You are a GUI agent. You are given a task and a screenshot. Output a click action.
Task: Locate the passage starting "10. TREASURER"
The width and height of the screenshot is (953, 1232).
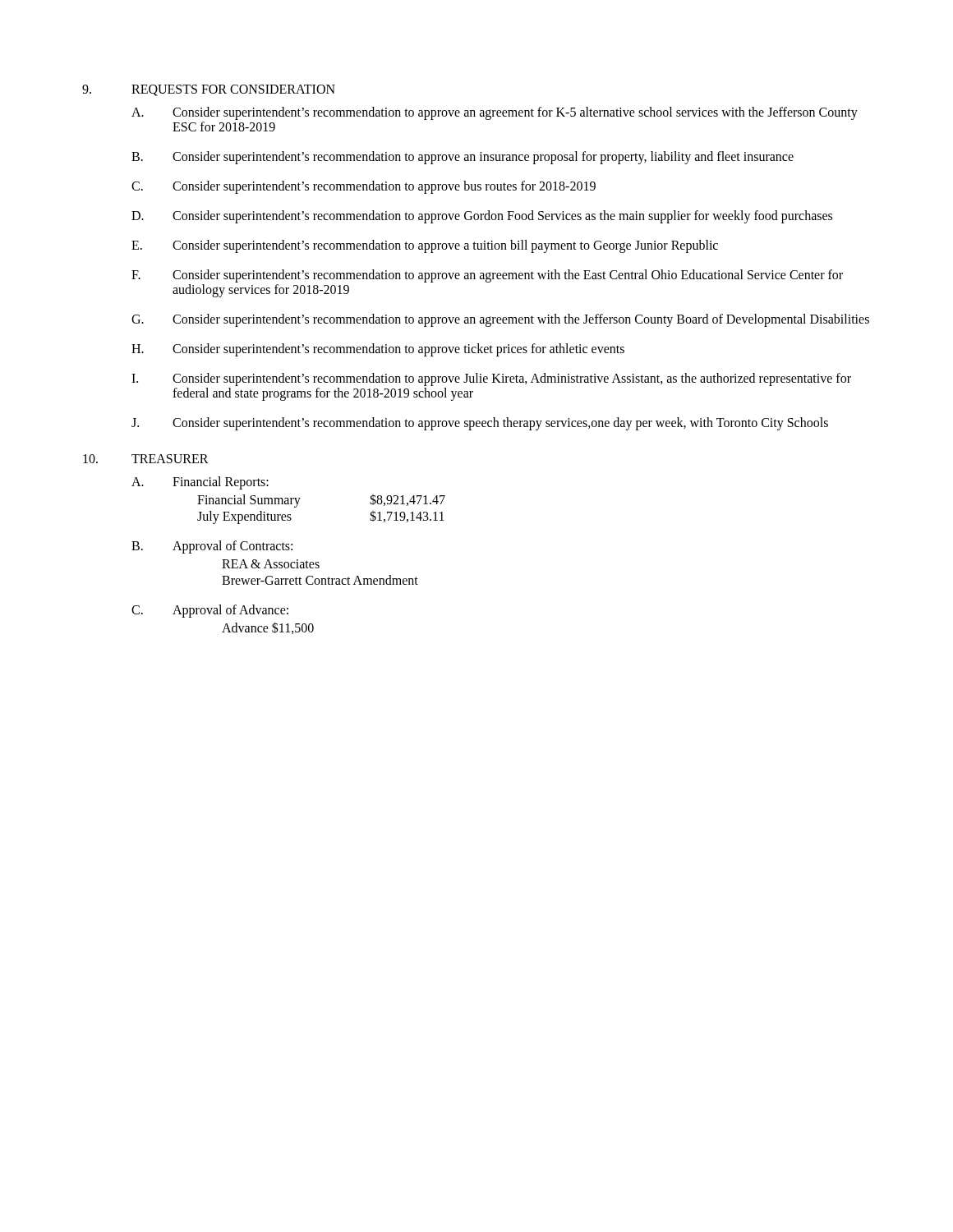tap(145, 459)
